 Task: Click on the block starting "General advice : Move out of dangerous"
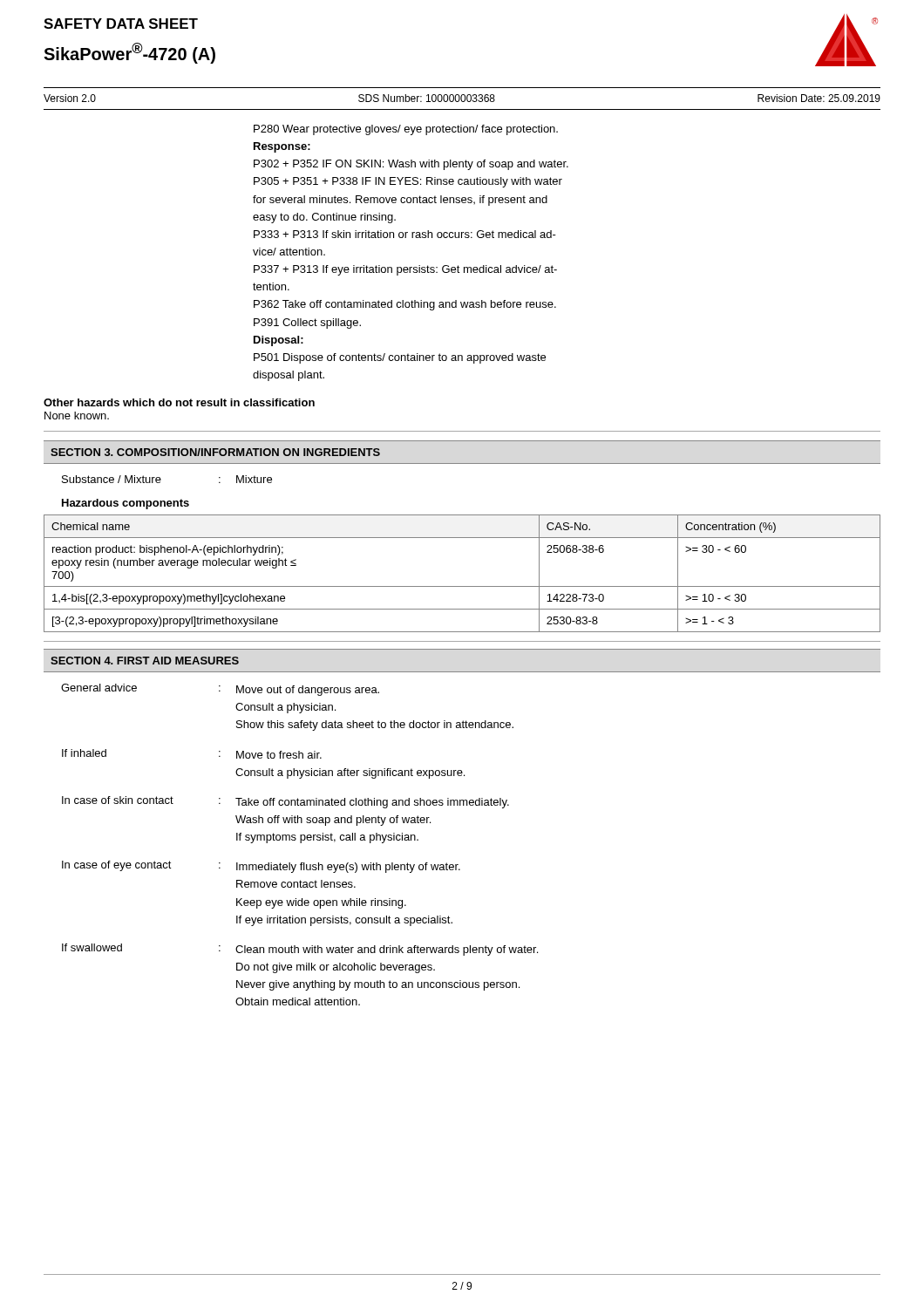click(x=279, y=707)
